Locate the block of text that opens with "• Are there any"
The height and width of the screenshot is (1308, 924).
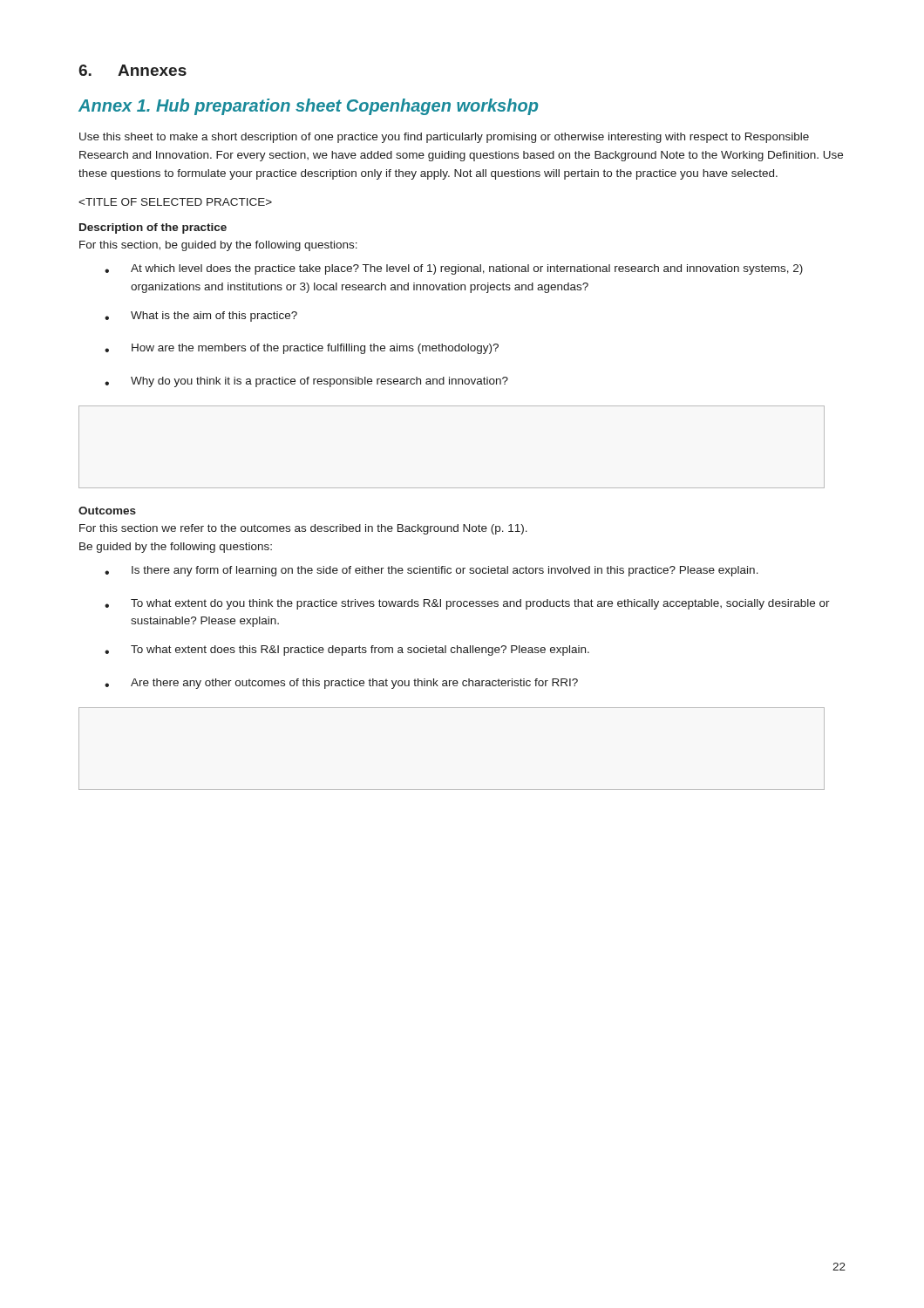point(475,686)
